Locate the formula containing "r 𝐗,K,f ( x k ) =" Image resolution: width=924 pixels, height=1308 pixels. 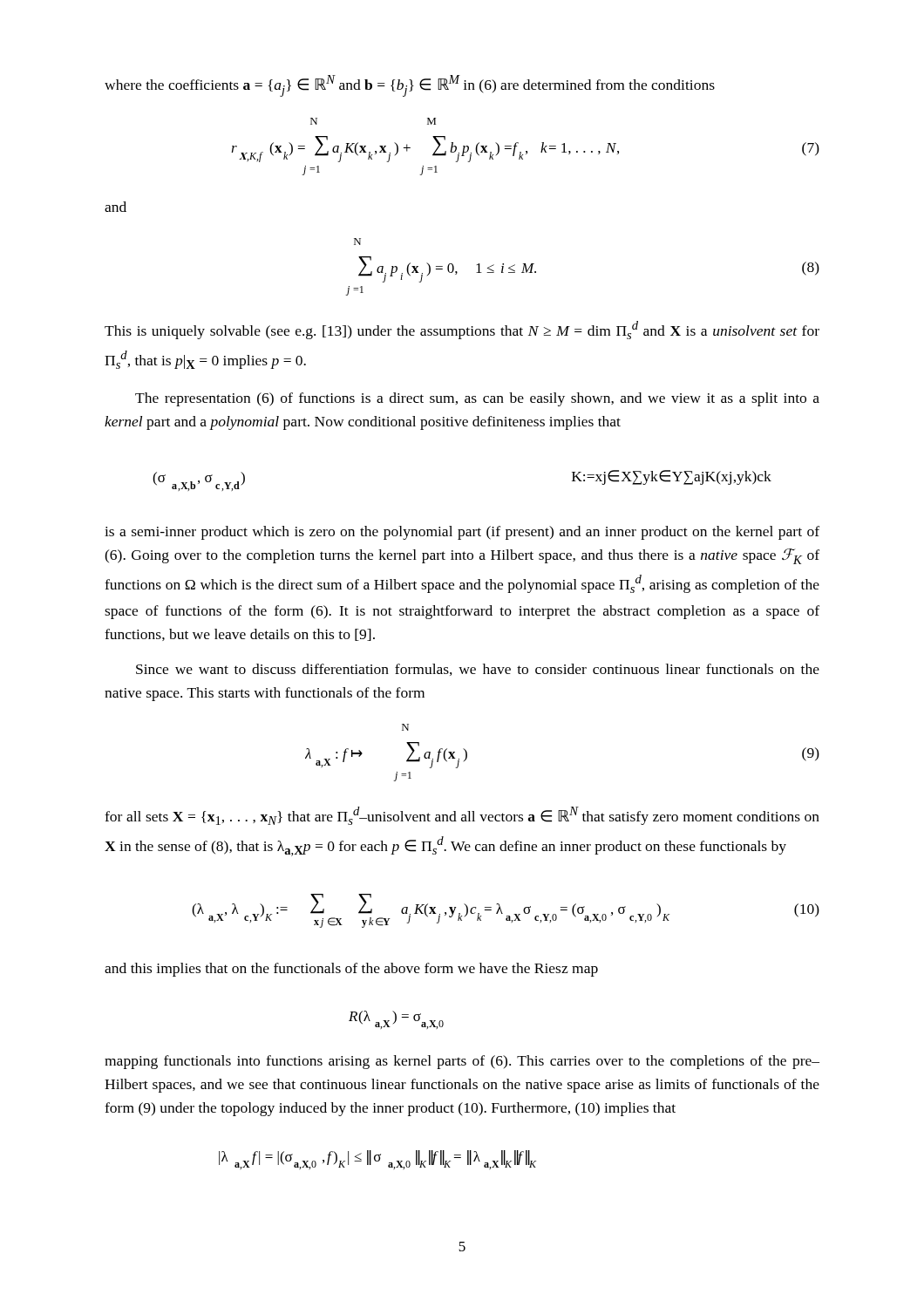462,148
